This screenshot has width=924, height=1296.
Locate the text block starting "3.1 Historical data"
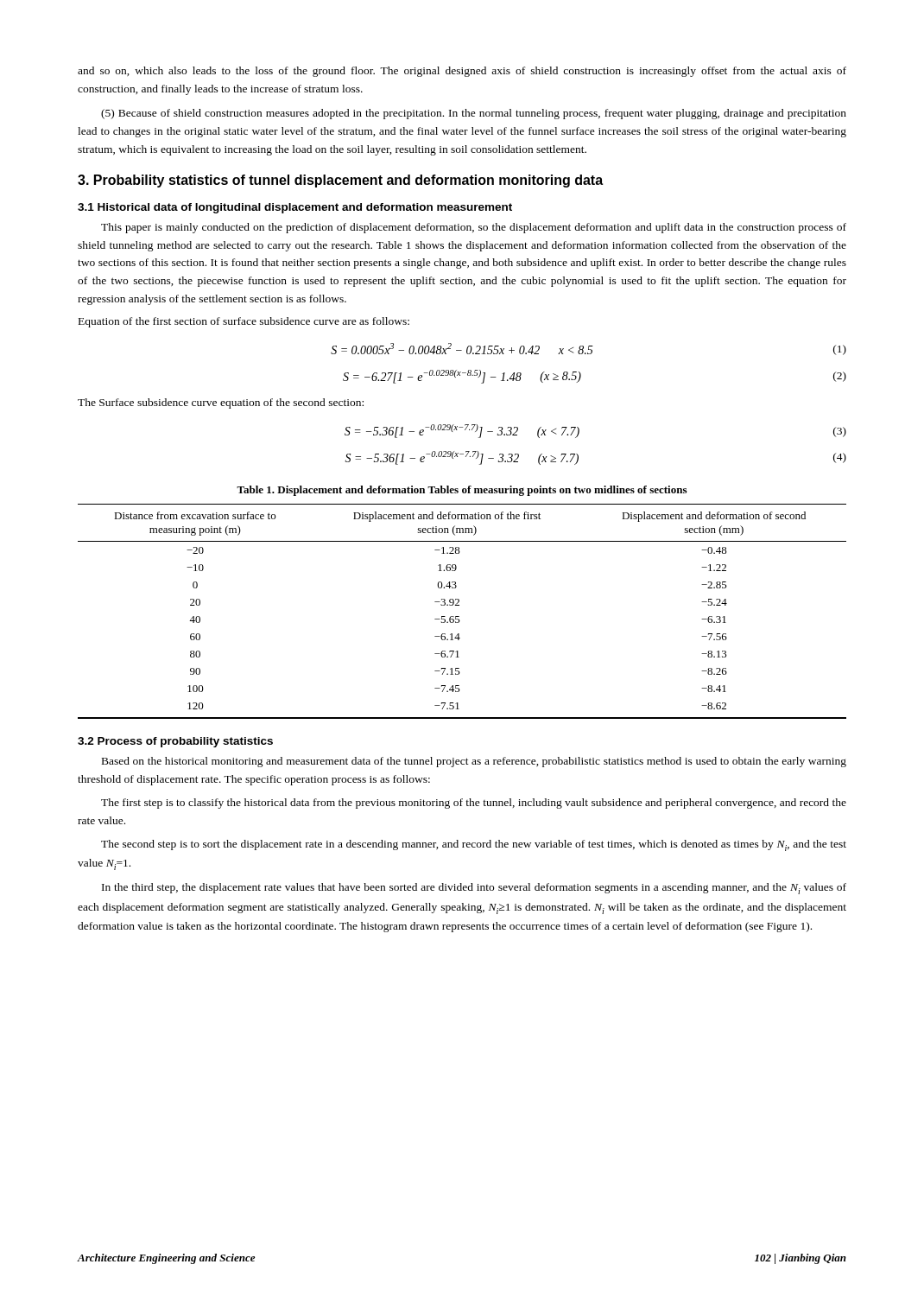point(462,207)
